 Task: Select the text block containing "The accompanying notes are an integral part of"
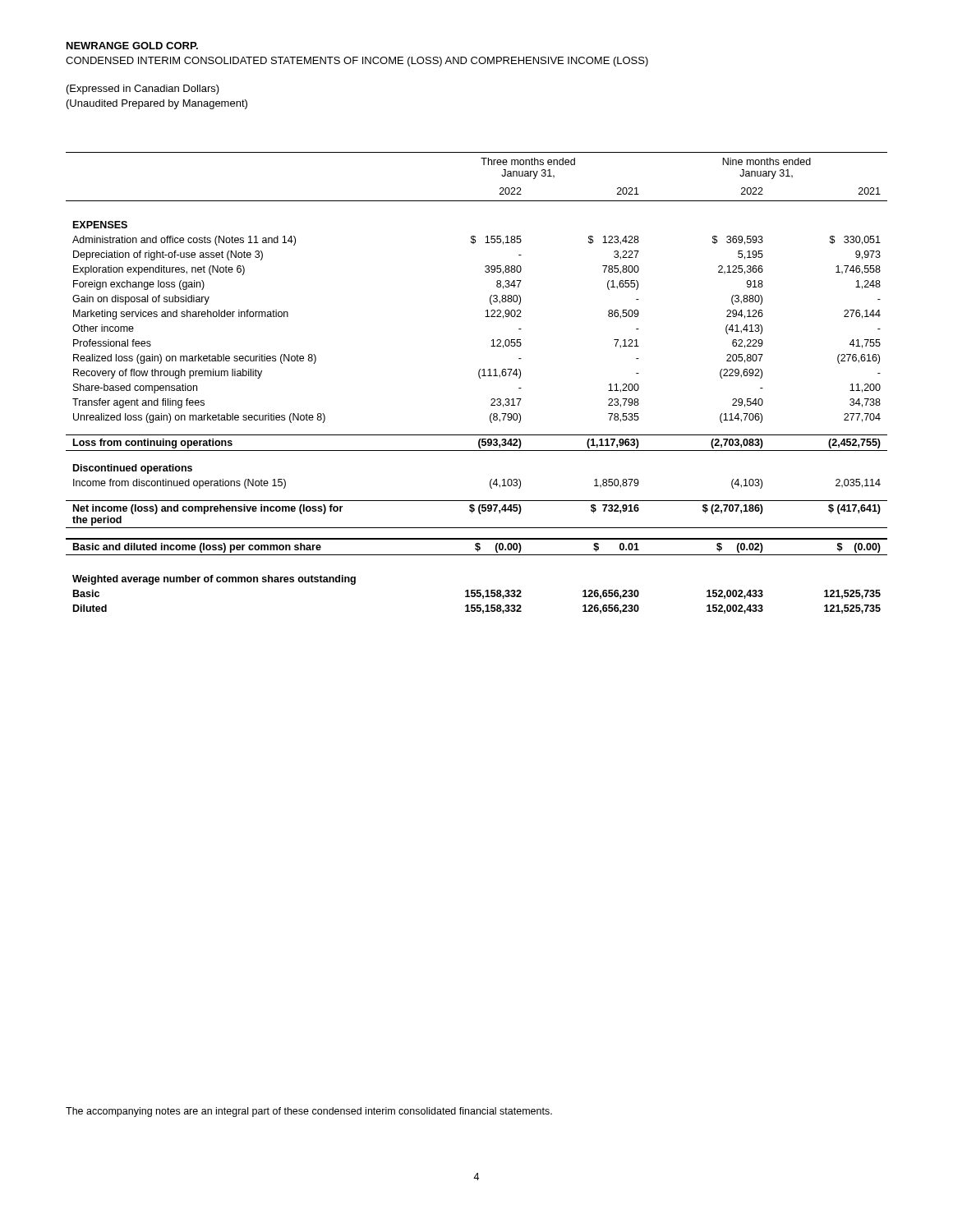click(309, 1111)
